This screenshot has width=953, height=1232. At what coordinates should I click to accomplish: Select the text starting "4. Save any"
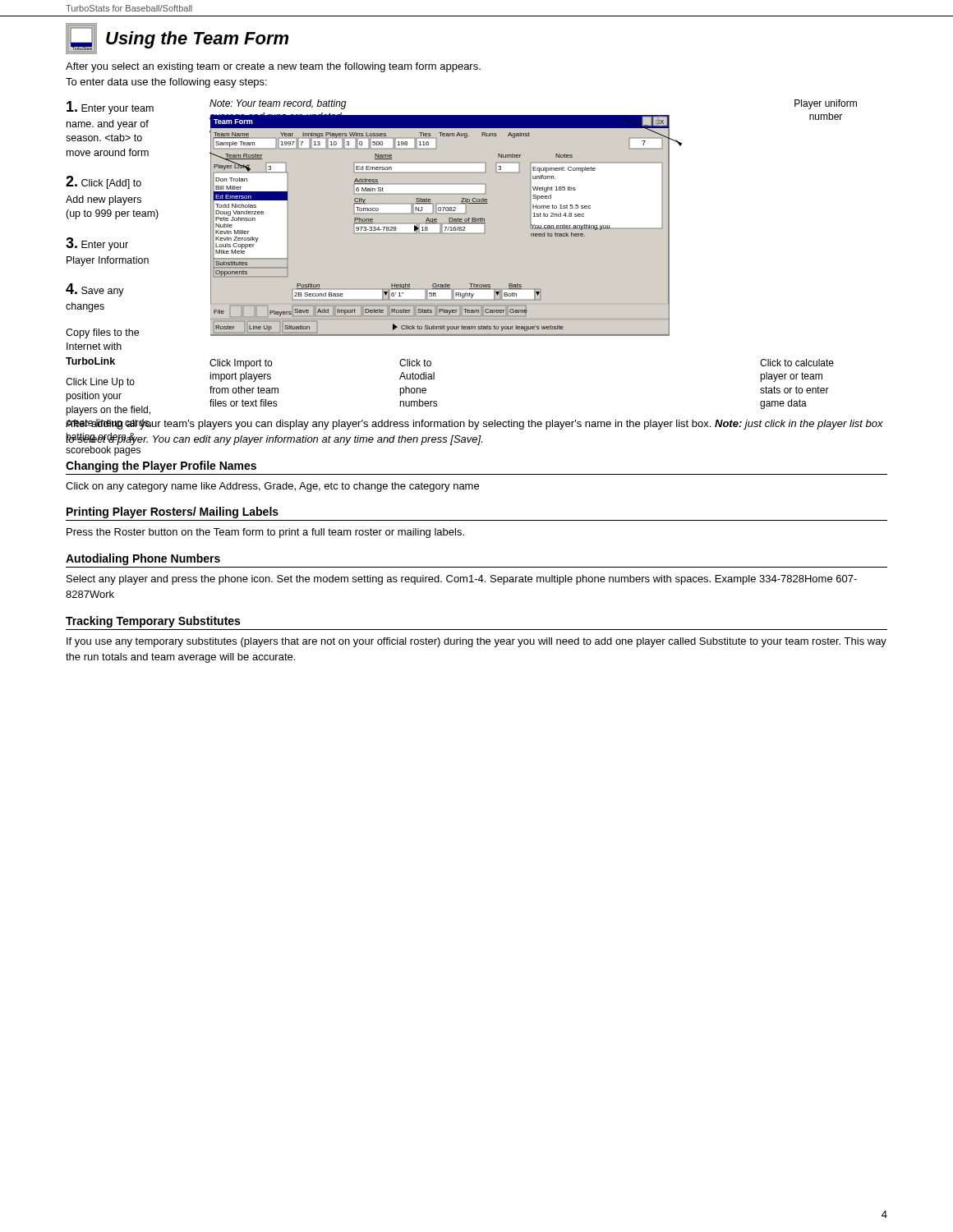(95, 297)
